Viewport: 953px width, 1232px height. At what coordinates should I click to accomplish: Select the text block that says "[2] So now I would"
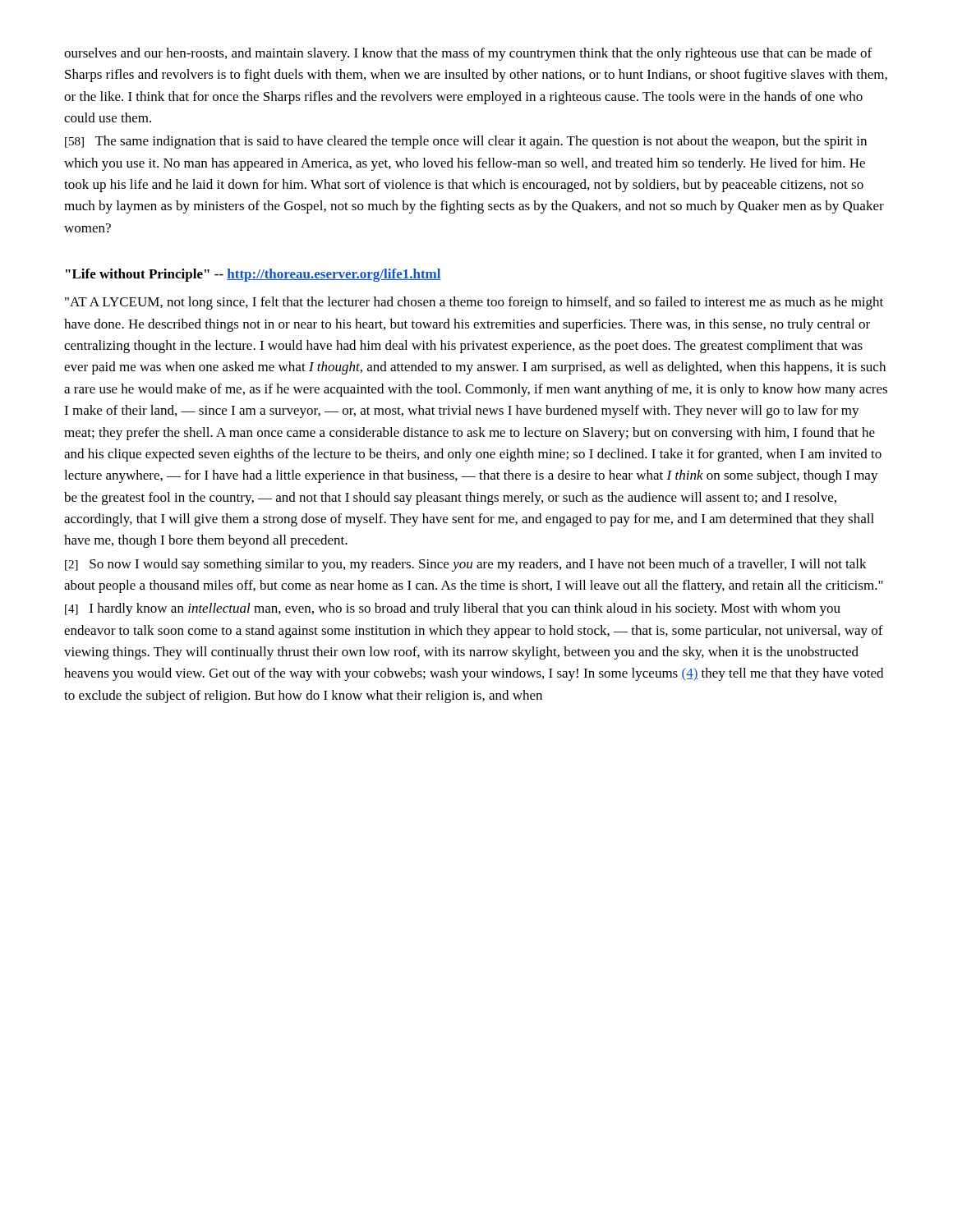point(476,575)
